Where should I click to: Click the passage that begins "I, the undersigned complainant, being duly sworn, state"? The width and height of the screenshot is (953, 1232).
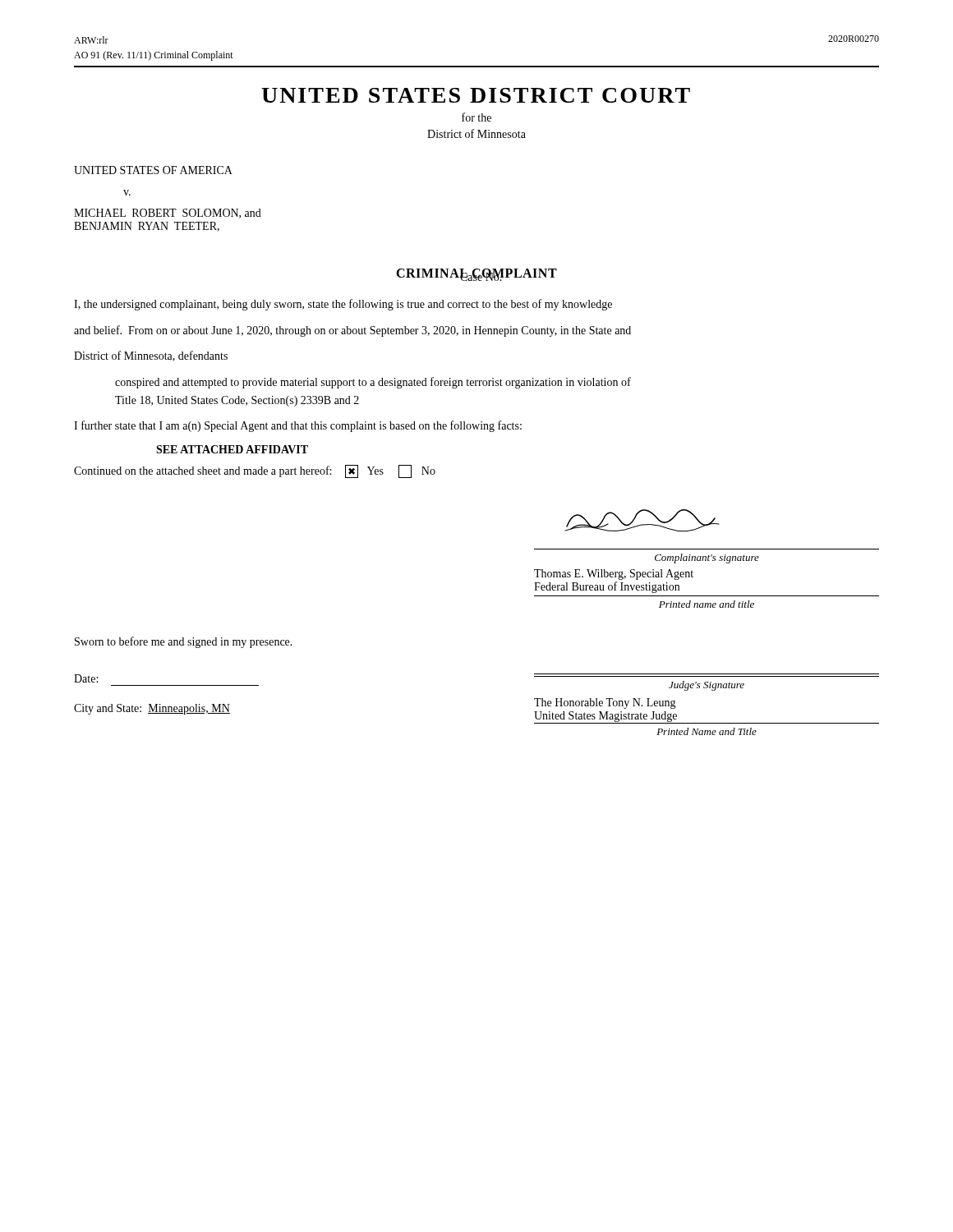[343, 304]
